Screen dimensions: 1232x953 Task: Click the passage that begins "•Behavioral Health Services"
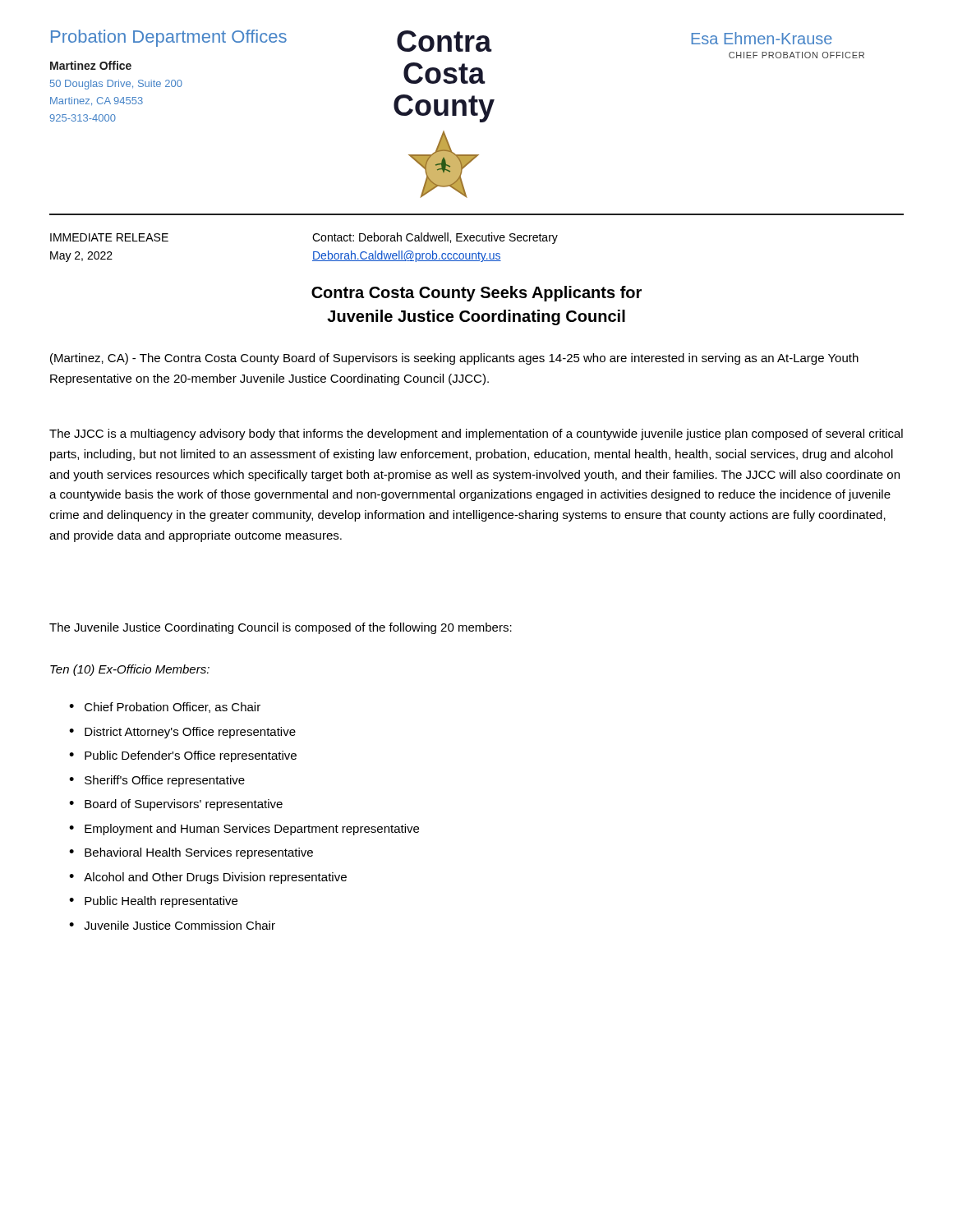[191, 852]
